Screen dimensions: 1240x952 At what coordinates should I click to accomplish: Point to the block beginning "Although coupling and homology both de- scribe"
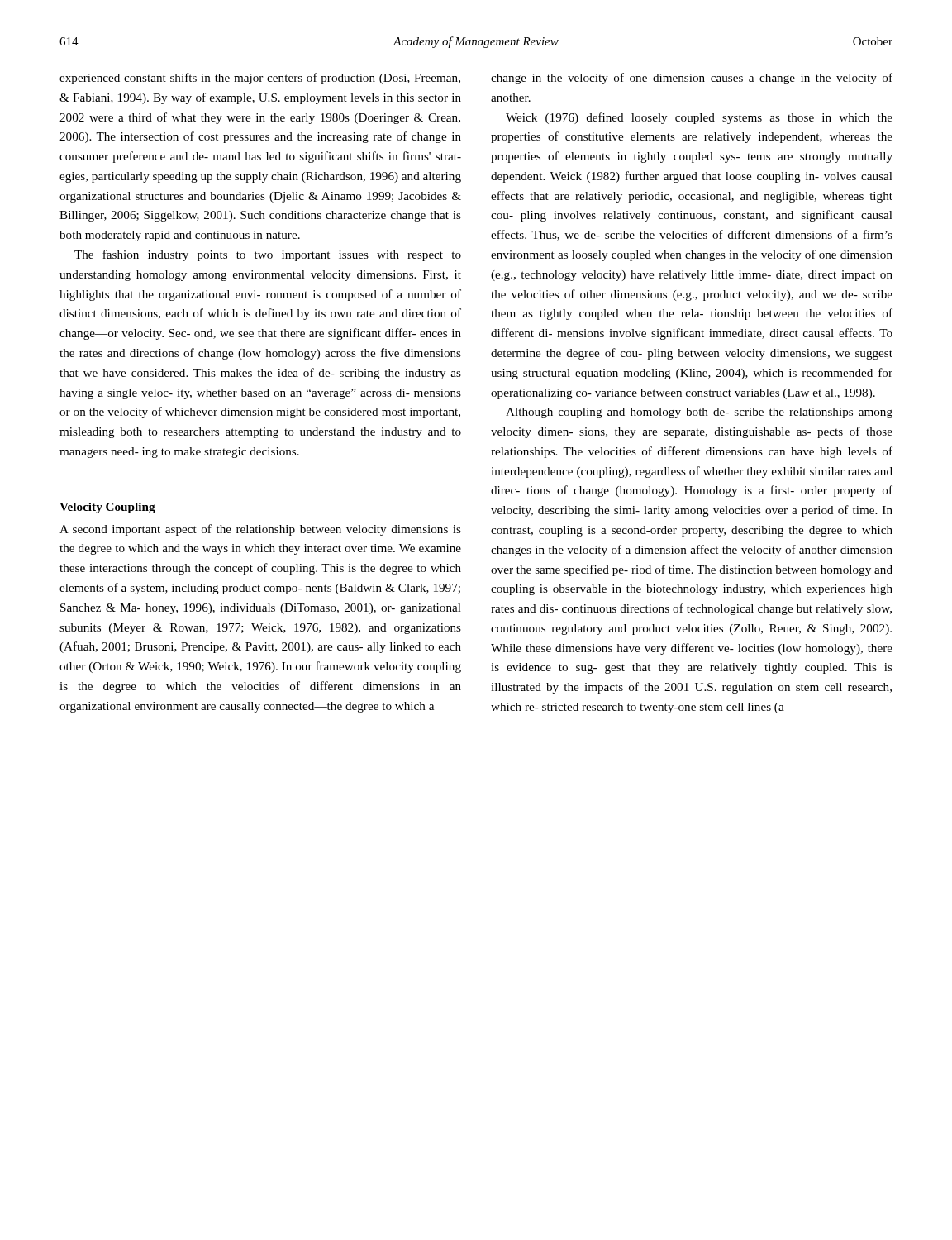(x=692, y=559)
